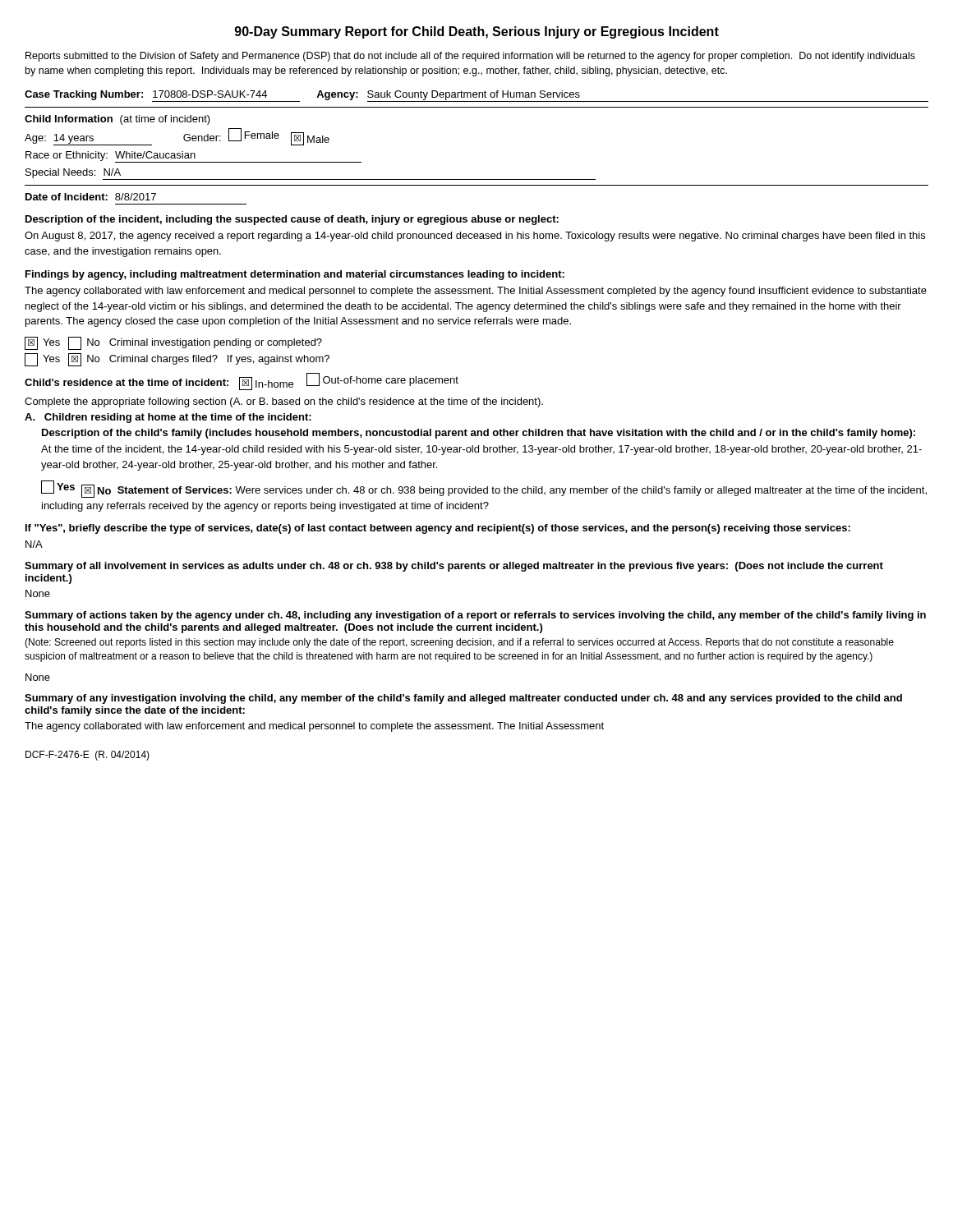
Task: Select the section header that says "Summary of all involvement in services"
Action: tap(454, 572)
